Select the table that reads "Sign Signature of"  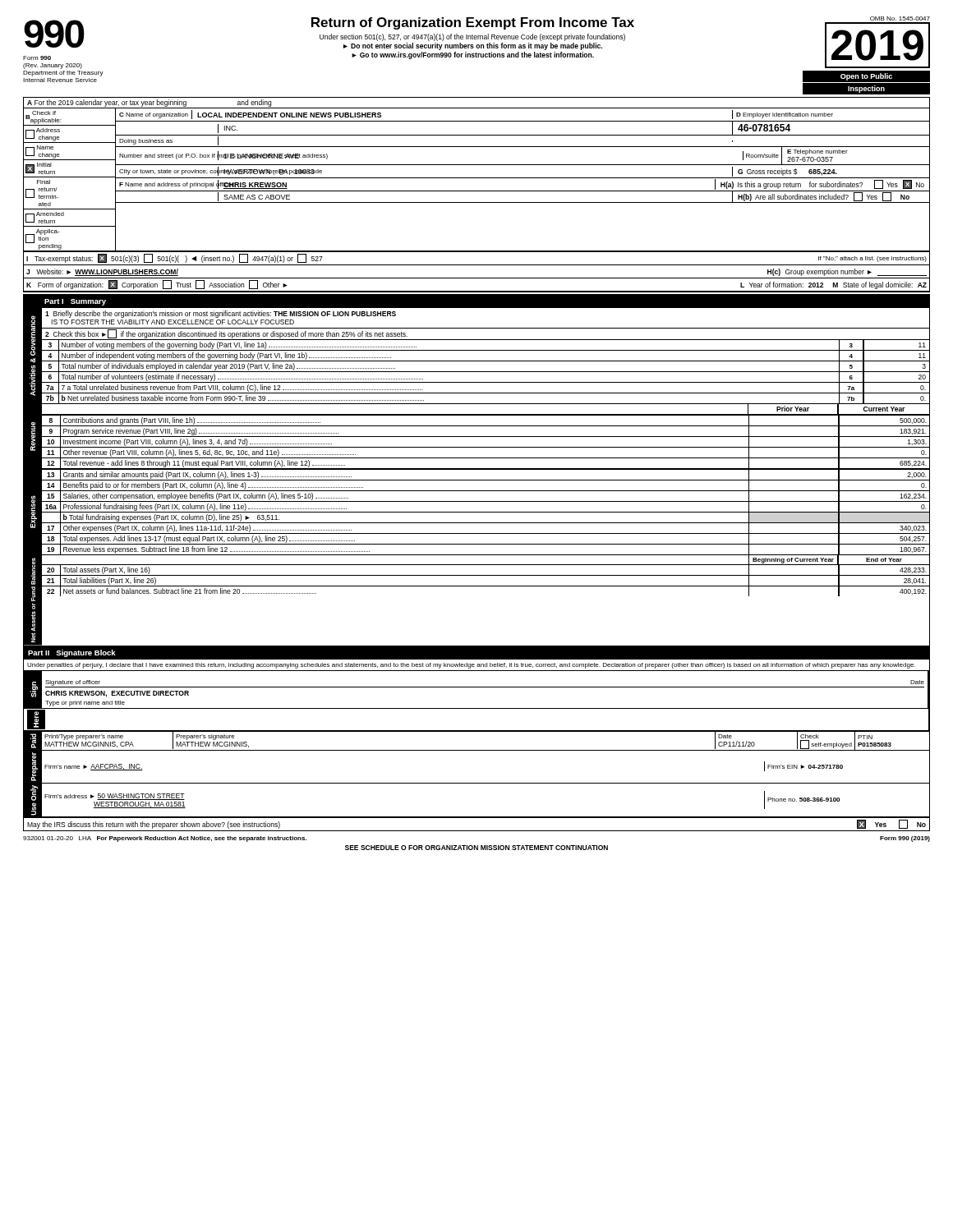click(x=476, y=701)
